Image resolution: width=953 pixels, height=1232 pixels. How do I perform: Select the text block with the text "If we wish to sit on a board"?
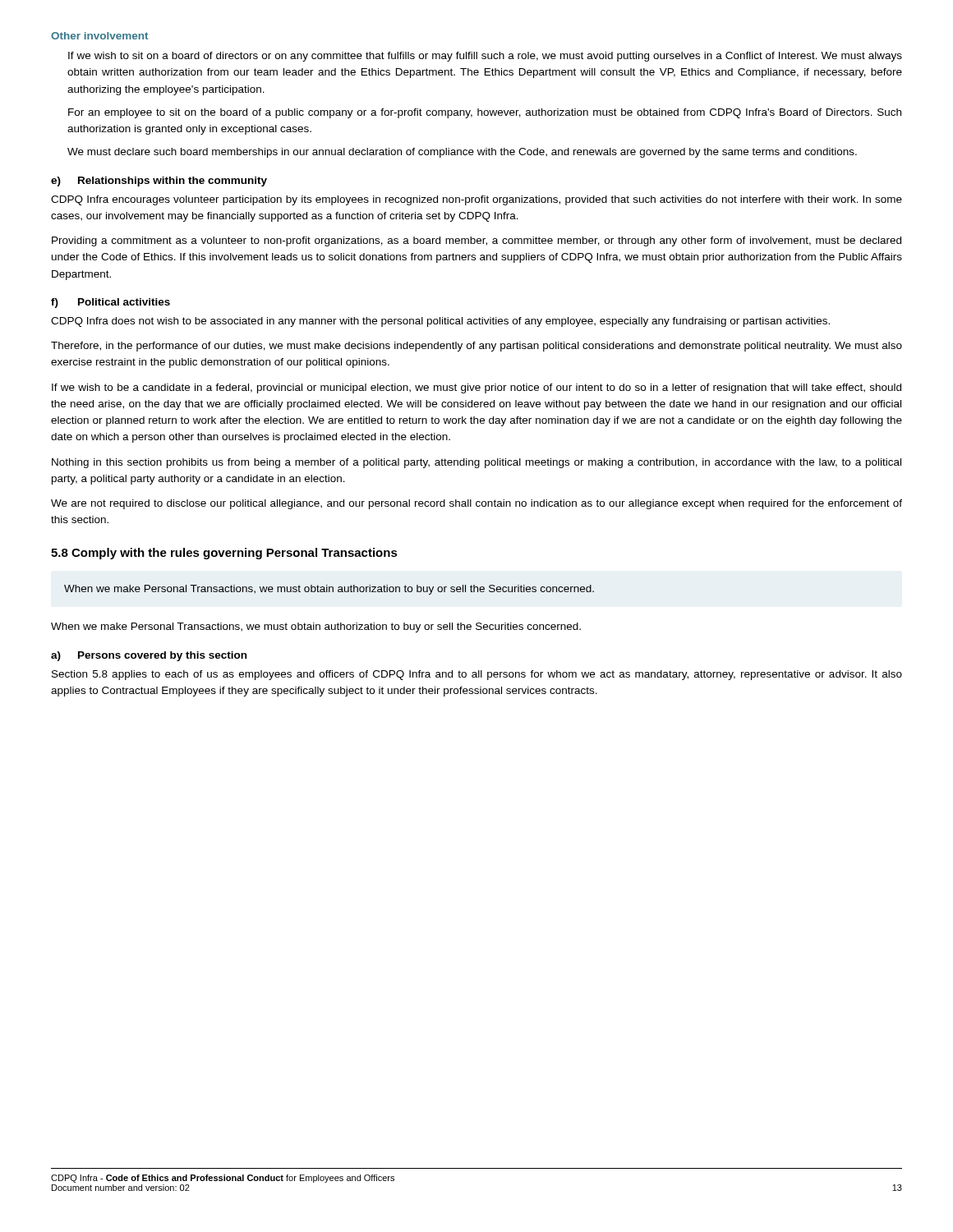485,104
